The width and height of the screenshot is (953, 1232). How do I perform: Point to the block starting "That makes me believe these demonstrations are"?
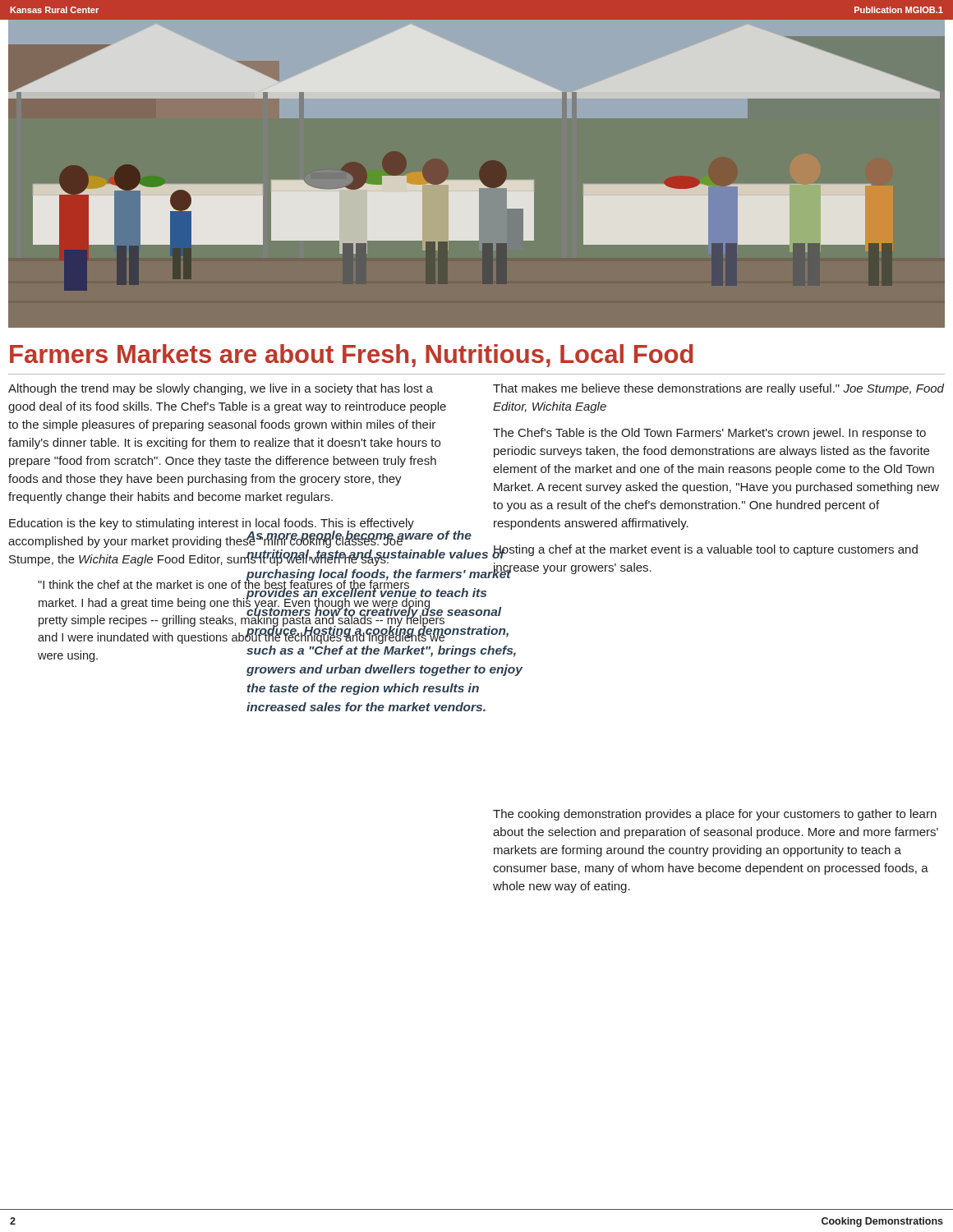click(x=718, y=397)
